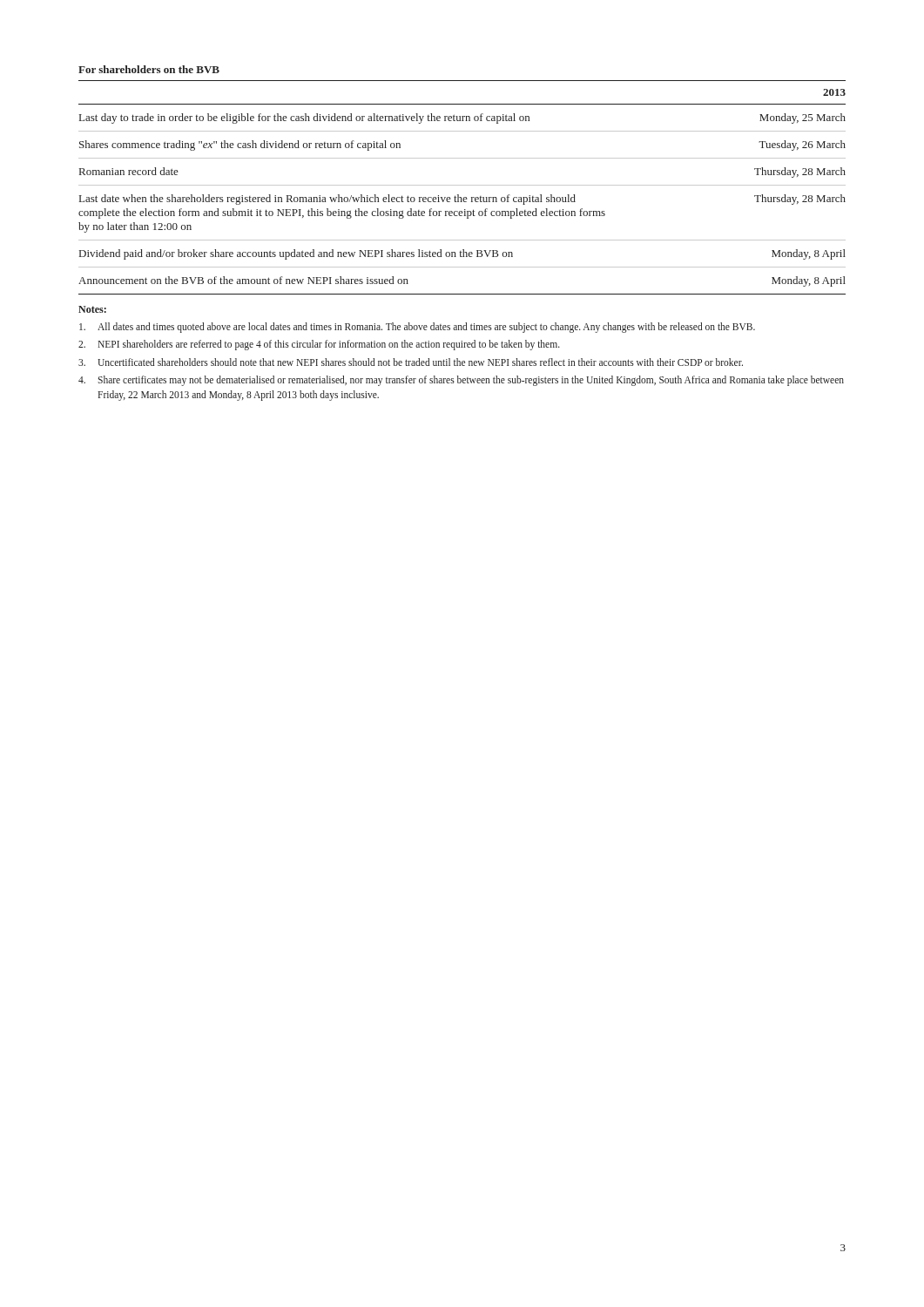Screen dimensions: 1307x924
Task: Click the passage that begins "All dates and times quoted above"
Action: coord(462,327)
